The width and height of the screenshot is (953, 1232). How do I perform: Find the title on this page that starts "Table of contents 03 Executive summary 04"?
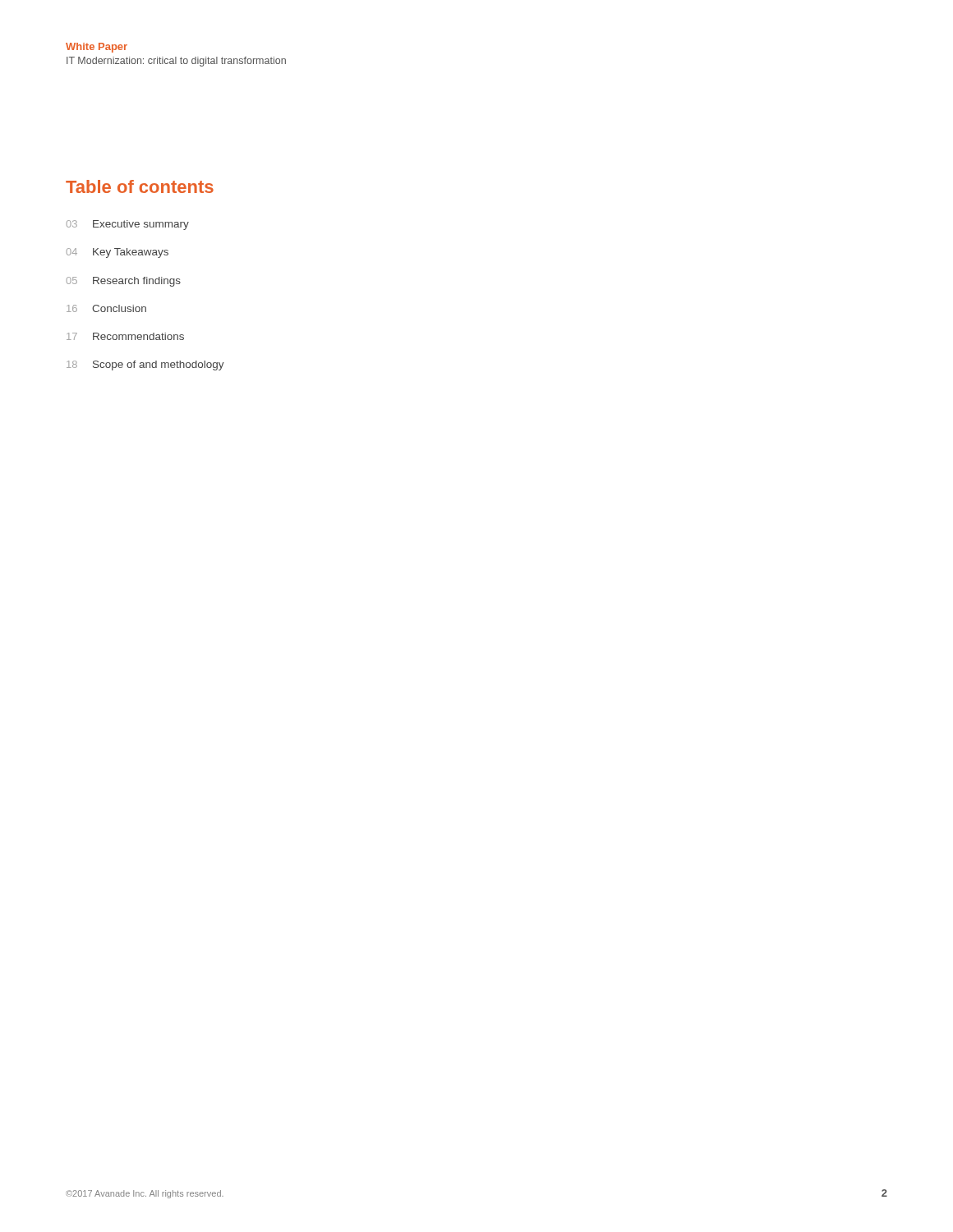[x=145, y=275]
